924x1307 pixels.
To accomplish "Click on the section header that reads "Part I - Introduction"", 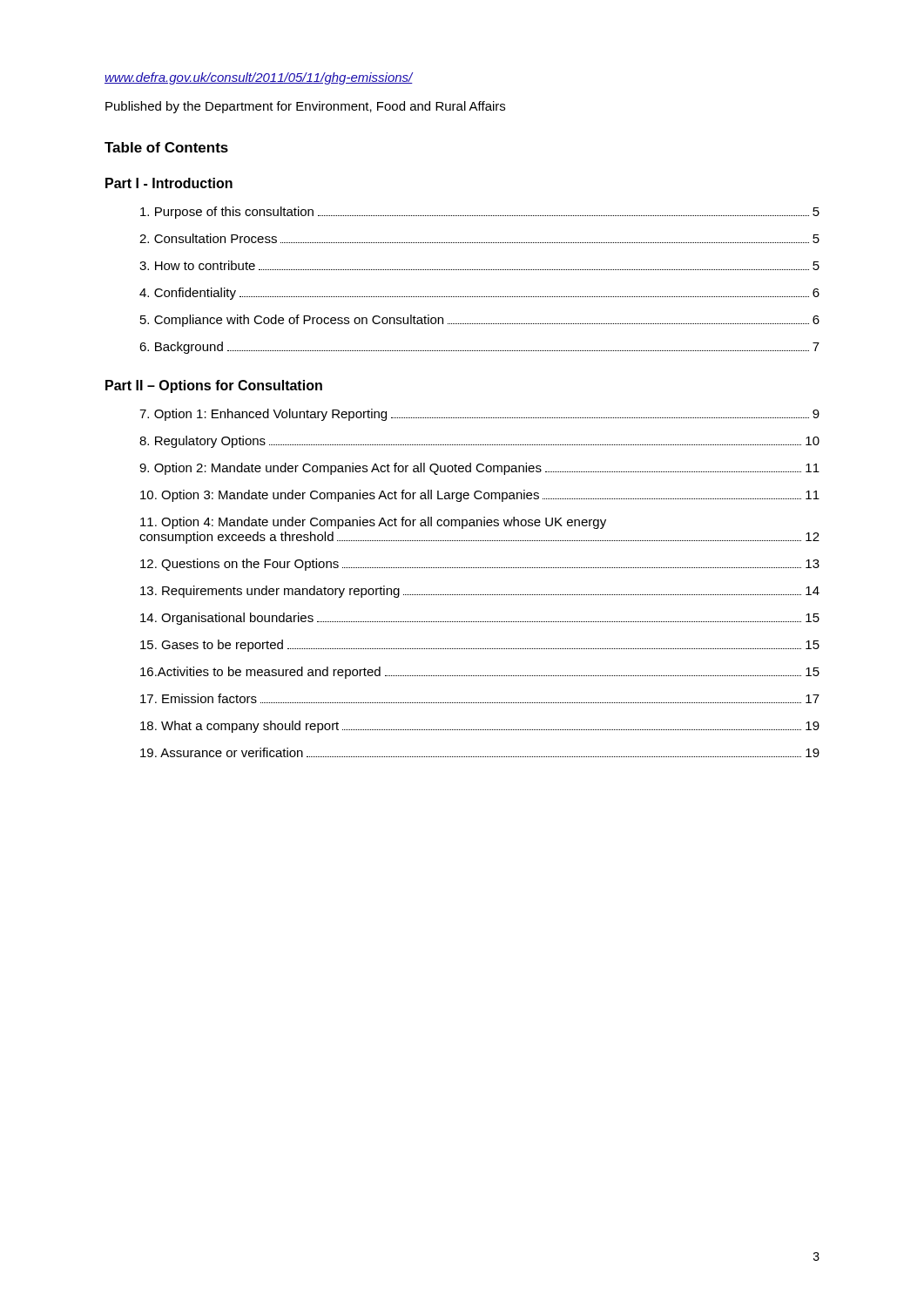I will (x=169, y=183).
